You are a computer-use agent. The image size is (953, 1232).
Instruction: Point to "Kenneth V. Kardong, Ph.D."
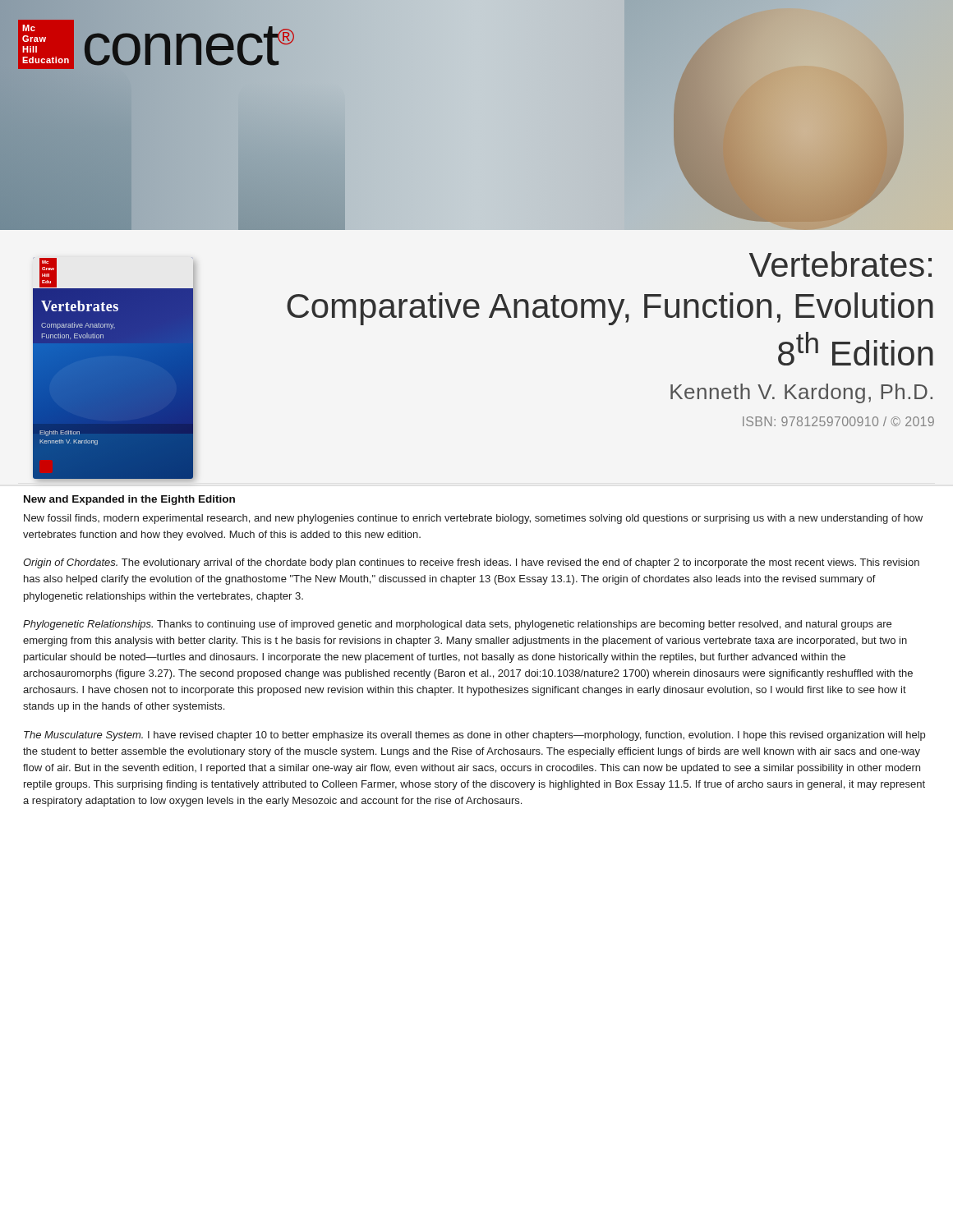click(x=801, y=393)
